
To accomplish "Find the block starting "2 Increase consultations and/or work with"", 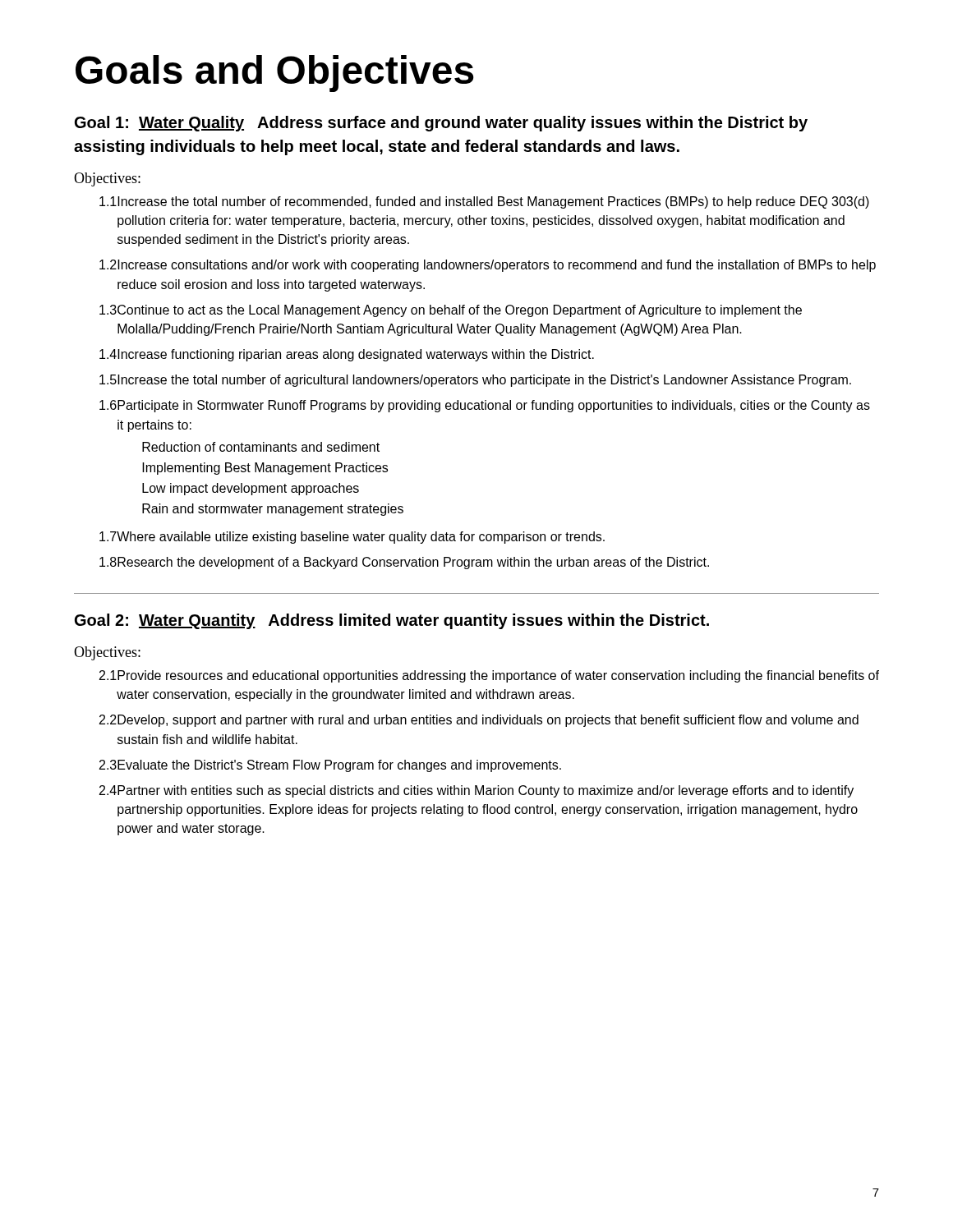I will [476, 275].
